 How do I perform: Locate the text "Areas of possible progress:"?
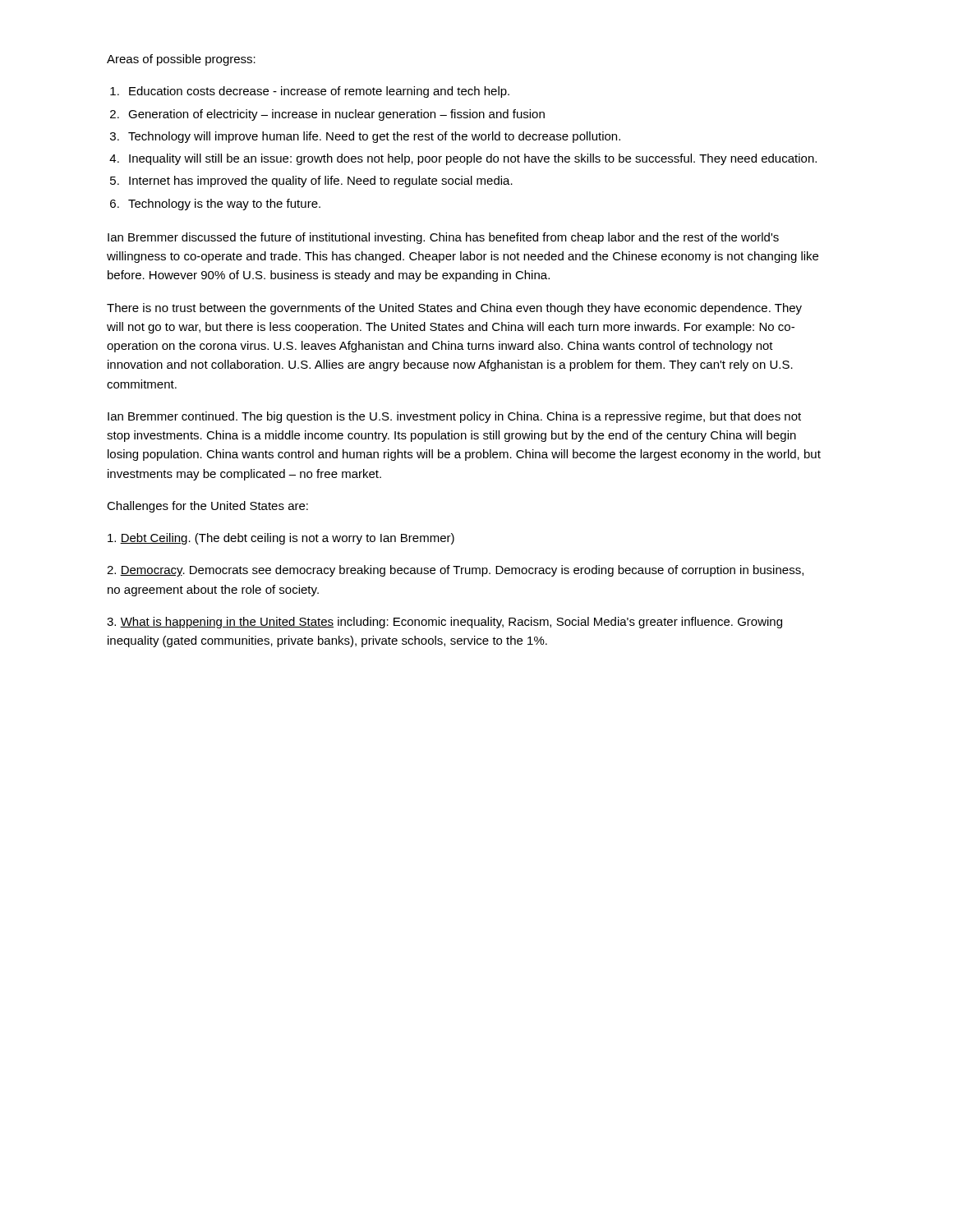181,59
